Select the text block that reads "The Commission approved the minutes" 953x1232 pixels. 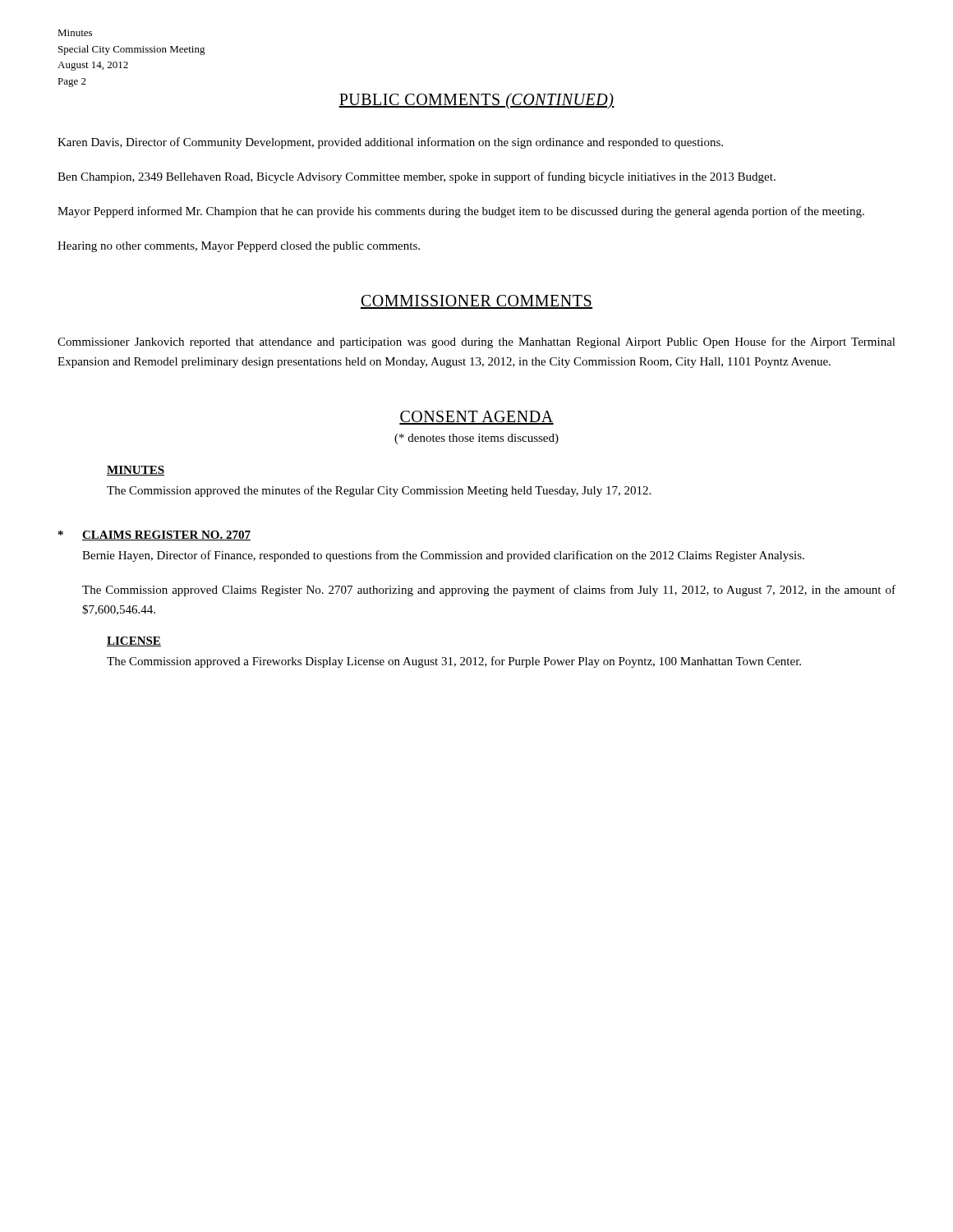379,490
